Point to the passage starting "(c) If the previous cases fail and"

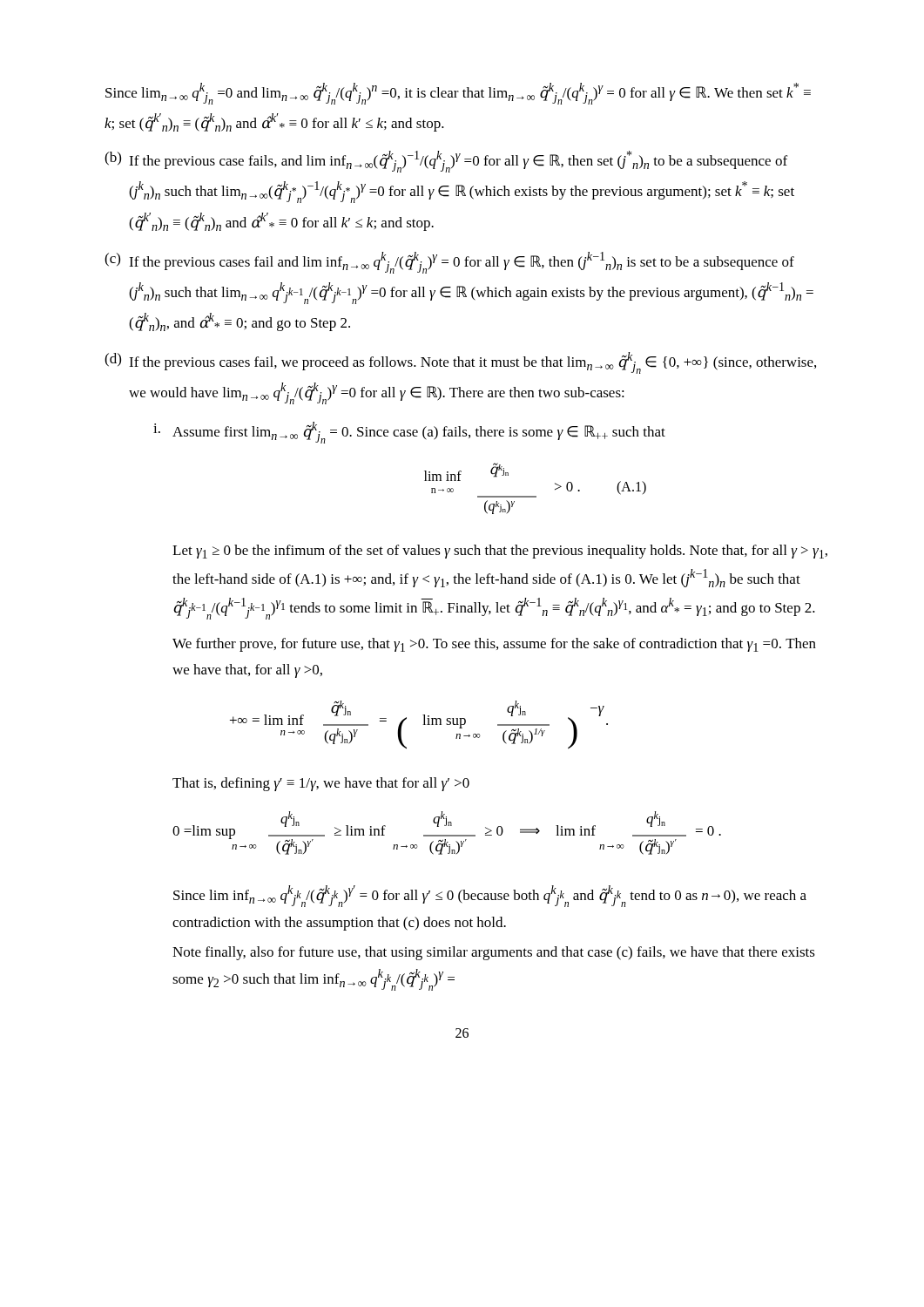pos(462,292)
